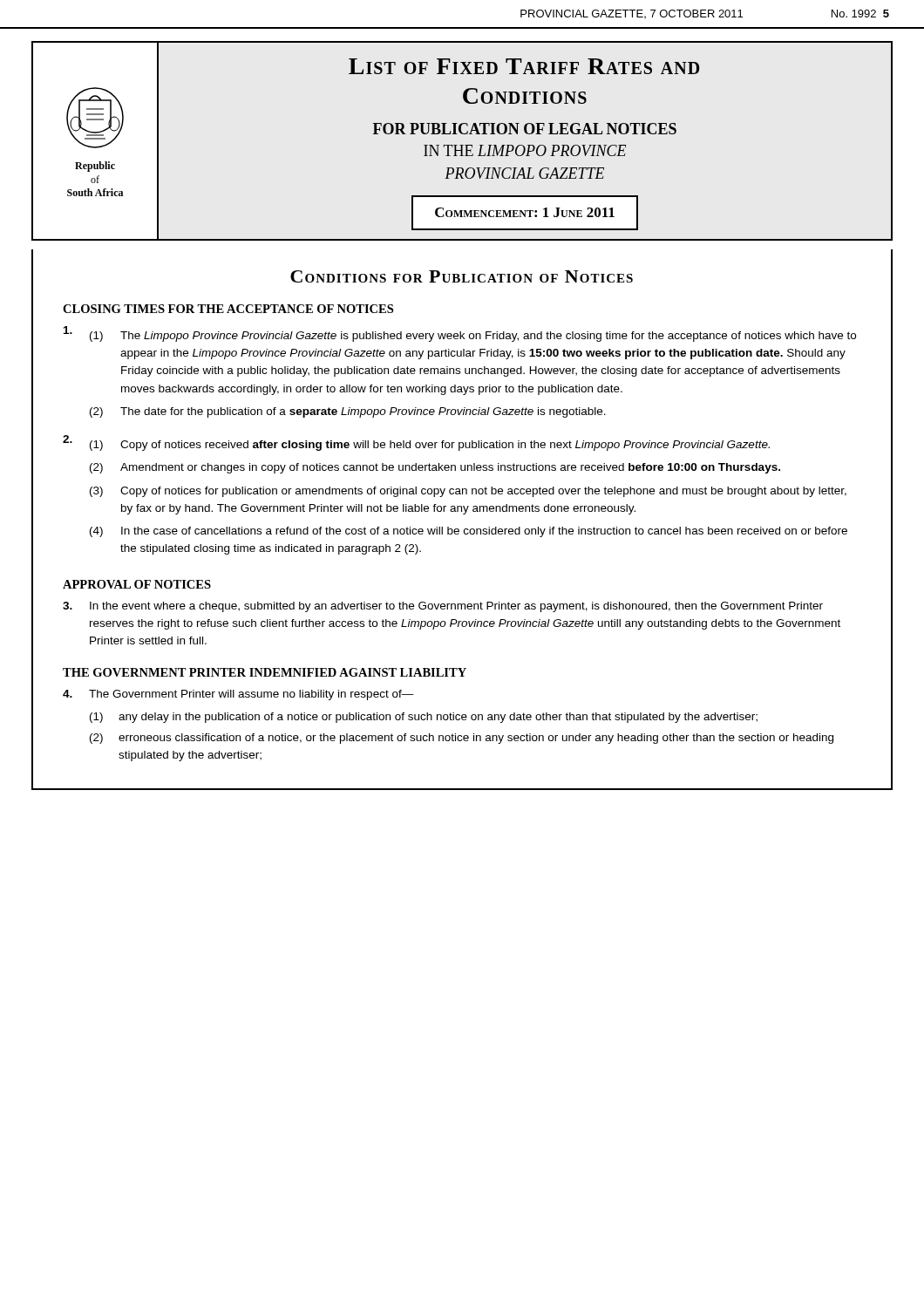Point to the block beginning "3. In the event where a cheque,"

[x=462, y=623]
